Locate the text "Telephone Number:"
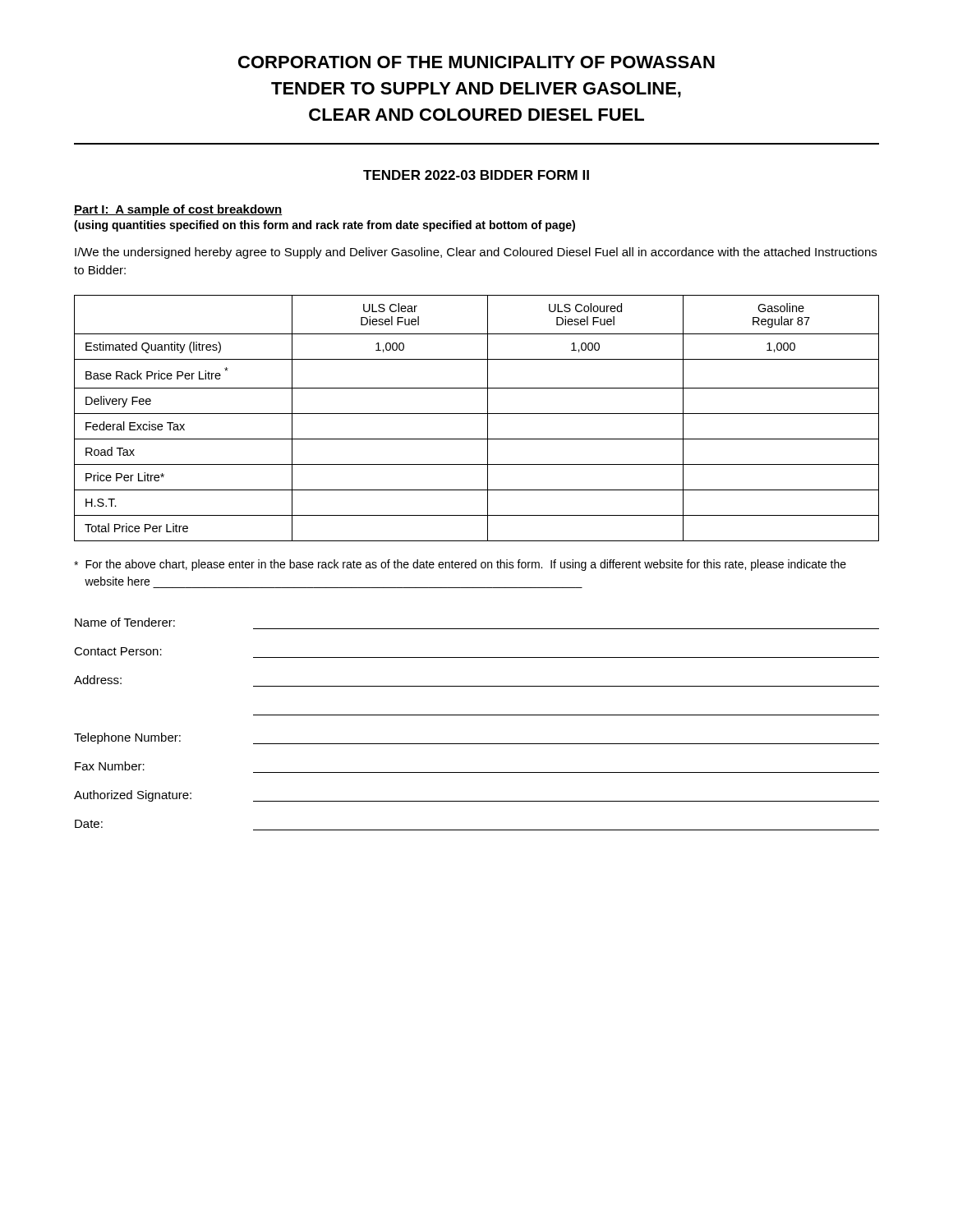The width and height of the screenshot is (953, 1232). [476, 735]
